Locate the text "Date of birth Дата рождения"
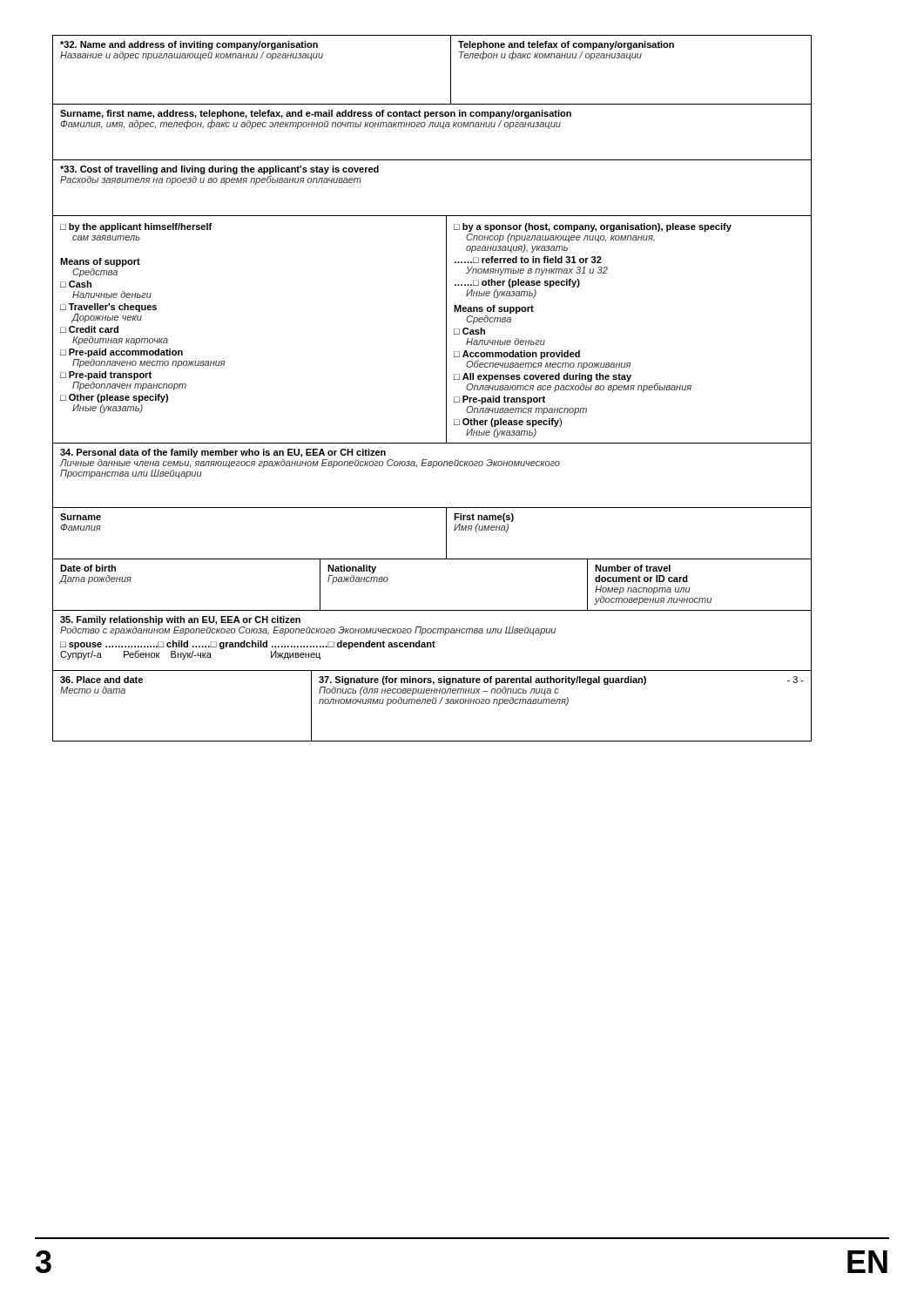Screen dimensions: 1307x924 [x=96, y=573]
